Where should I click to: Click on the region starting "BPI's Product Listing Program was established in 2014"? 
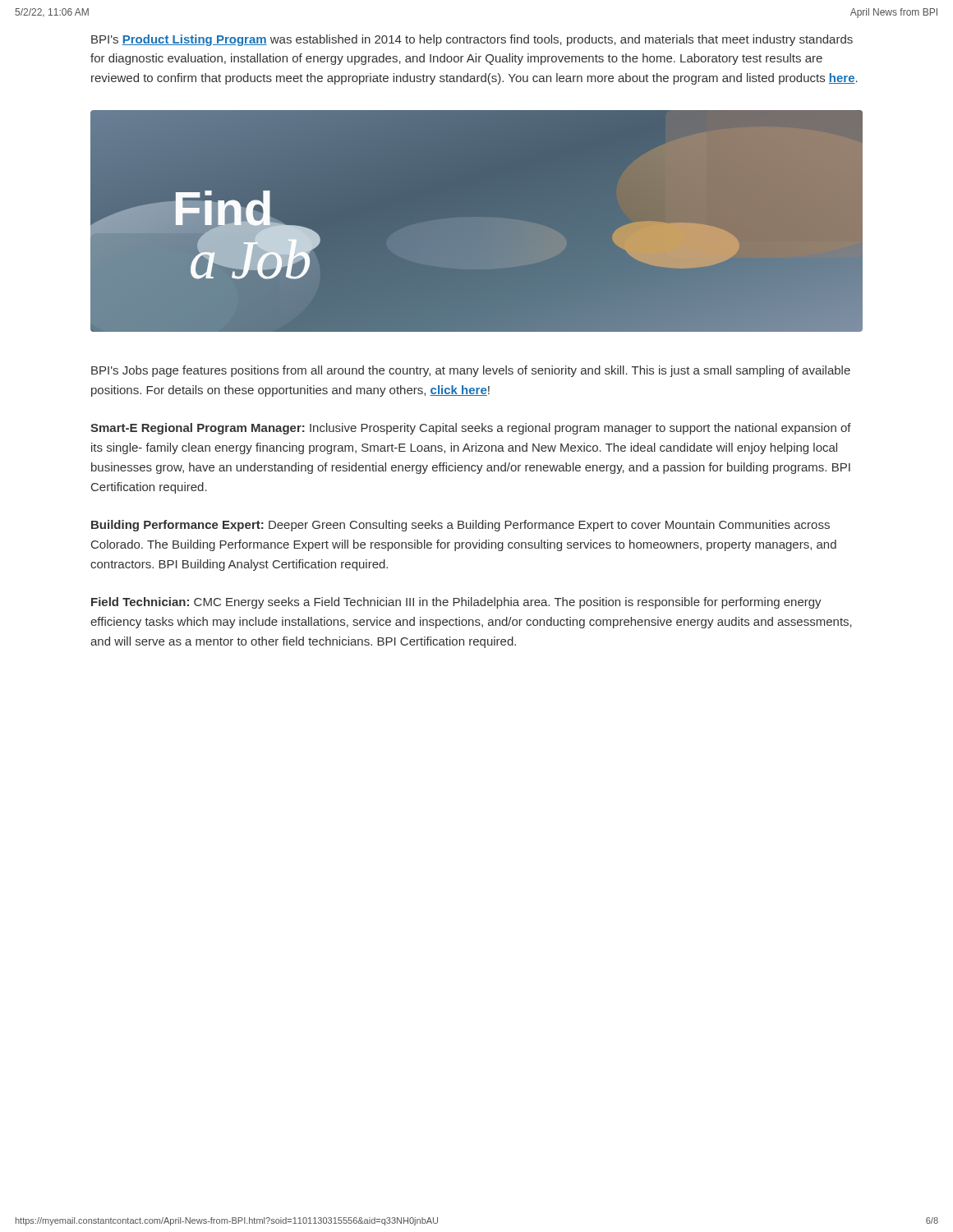[474, 58]
